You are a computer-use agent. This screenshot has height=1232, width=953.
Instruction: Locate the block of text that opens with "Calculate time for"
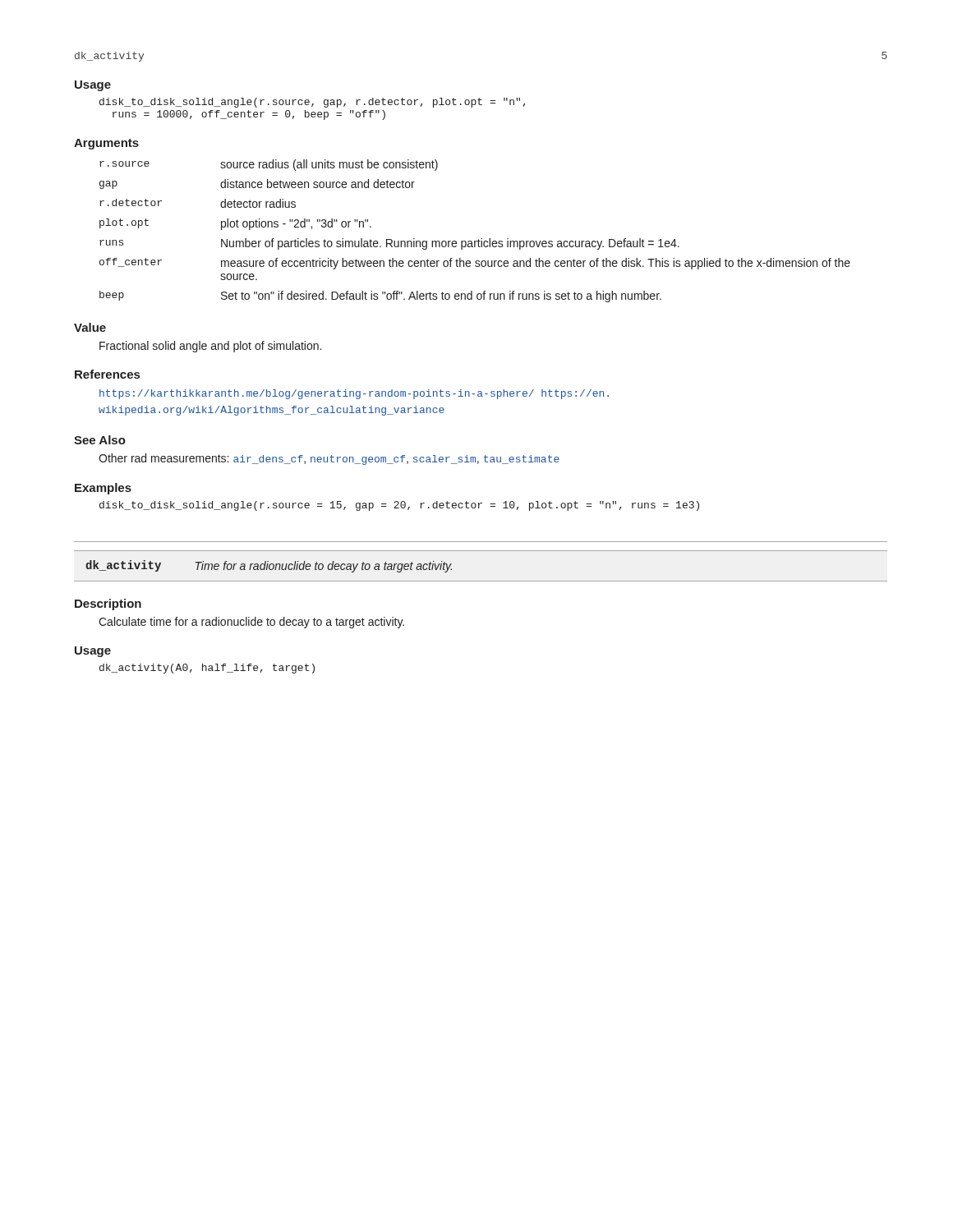[252, 622]
